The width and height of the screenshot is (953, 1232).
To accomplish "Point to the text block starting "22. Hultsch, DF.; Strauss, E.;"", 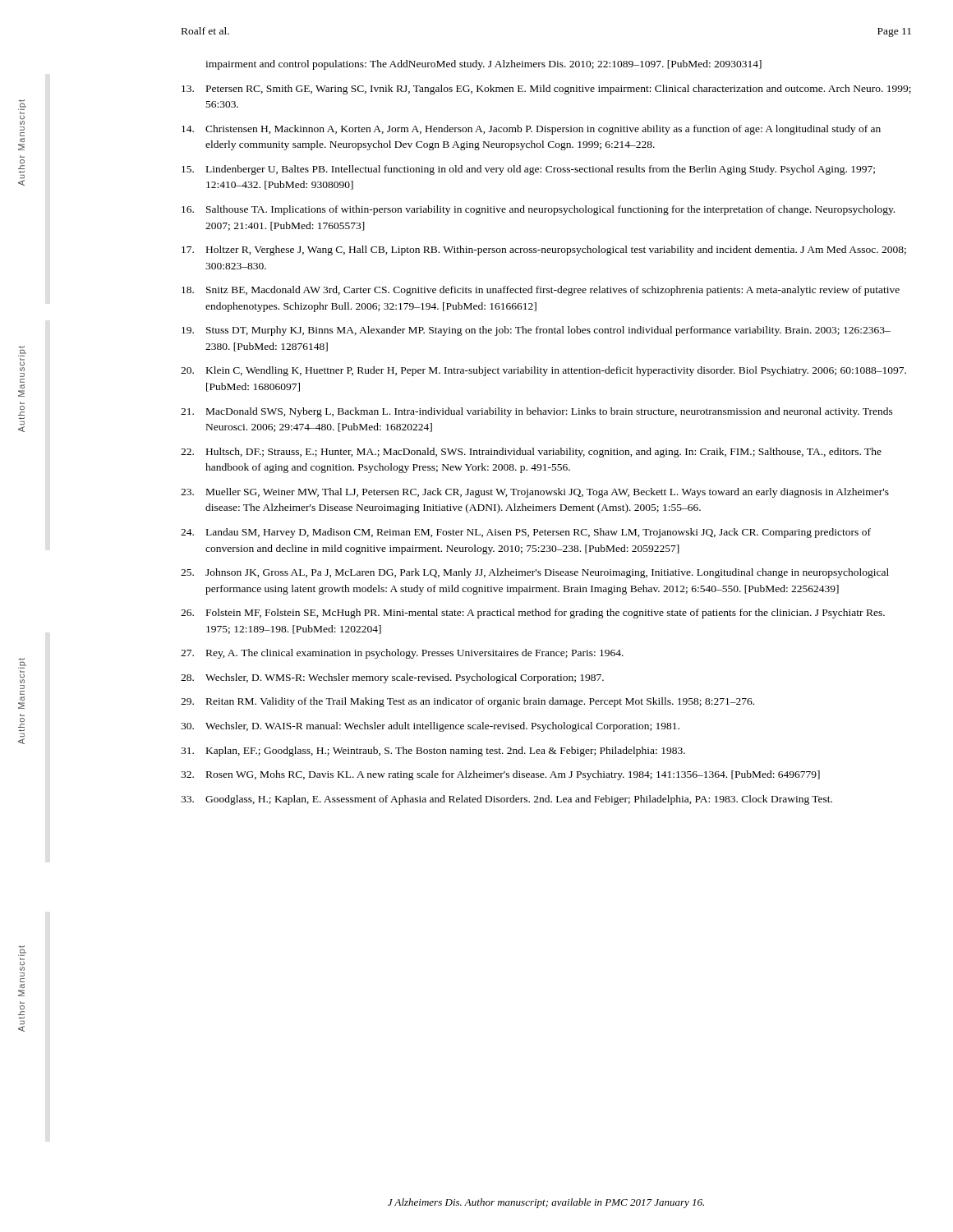I will coord(546,459).
